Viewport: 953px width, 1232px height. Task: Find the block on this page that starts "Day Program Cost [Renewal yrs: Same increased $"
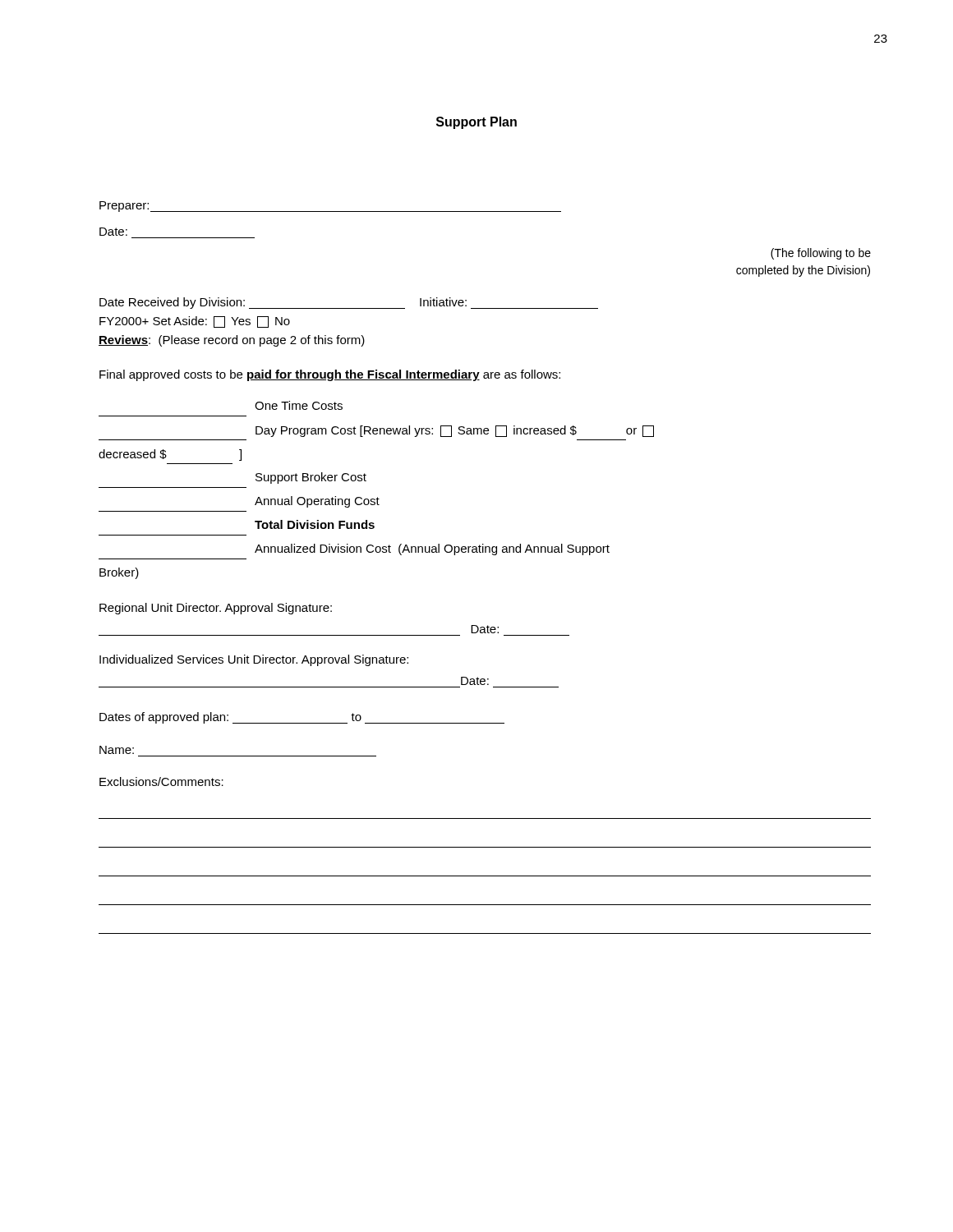pyautogui.click(x=378, y=430)
